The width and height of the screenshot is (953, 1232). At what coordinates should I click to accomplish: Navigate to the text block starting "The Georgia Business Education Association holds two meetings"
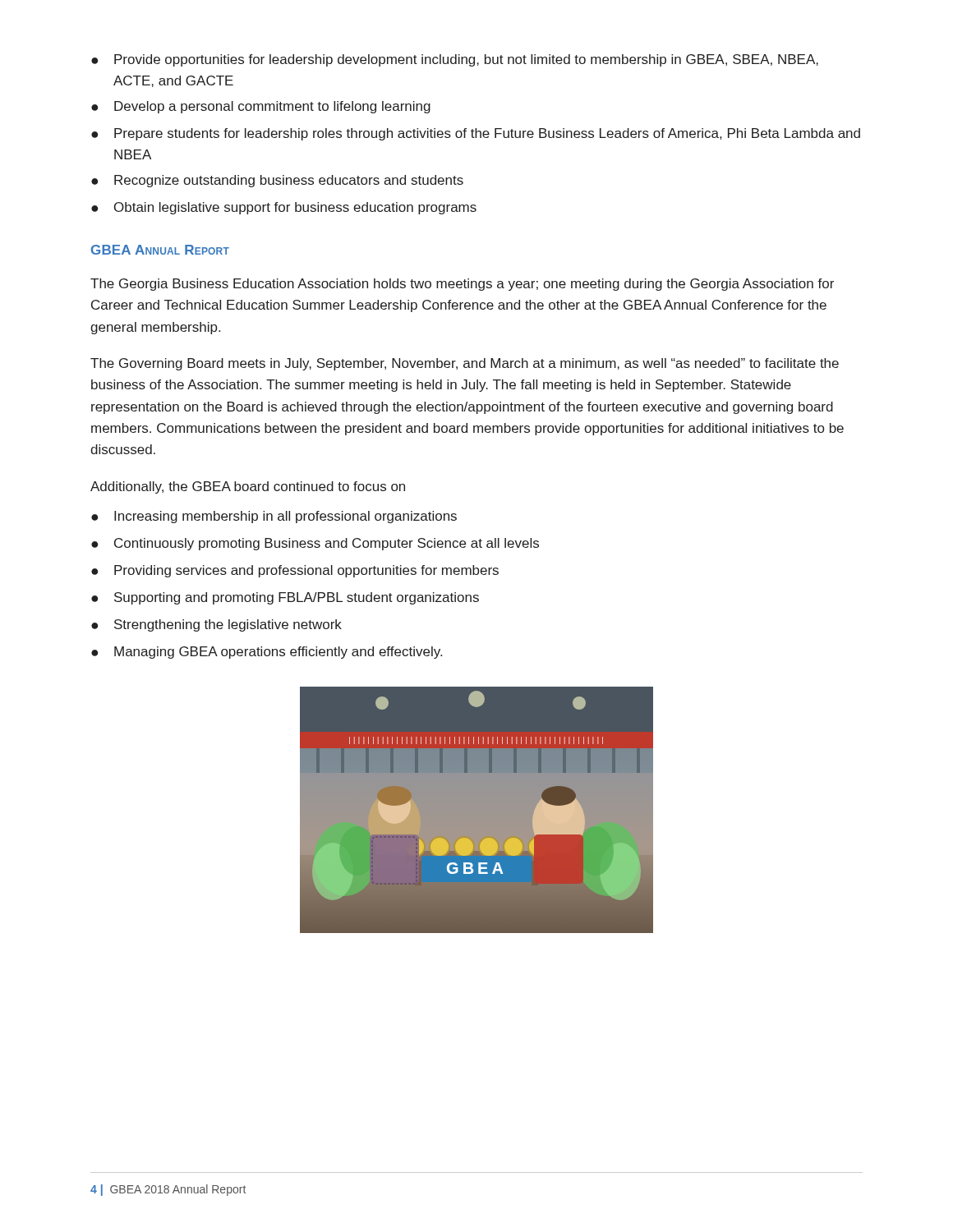click(x=462, y=305)
